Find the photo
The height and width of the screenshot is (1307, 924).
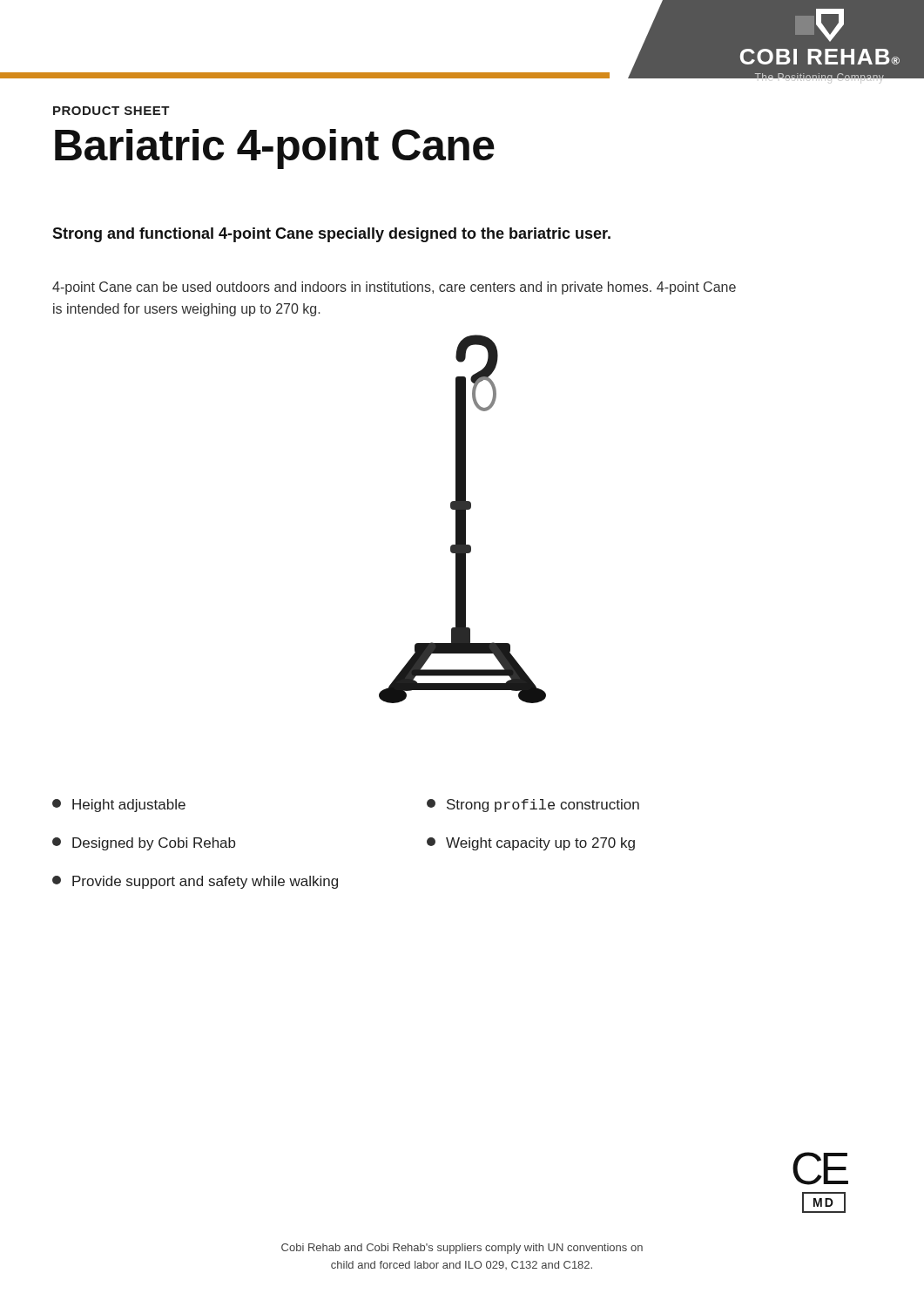click(x=462, y=540)
